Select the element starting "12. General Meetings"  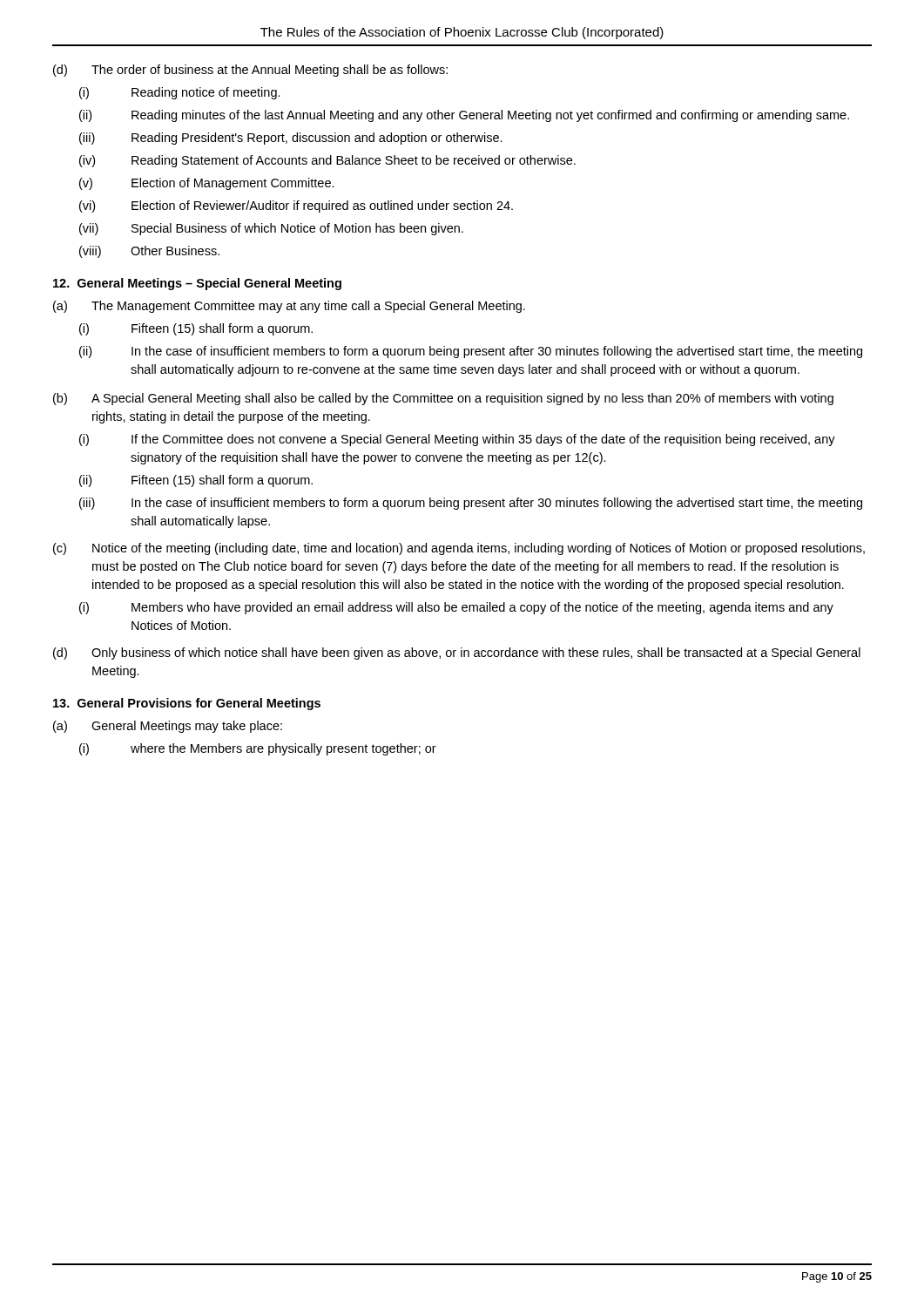[197, 283]
